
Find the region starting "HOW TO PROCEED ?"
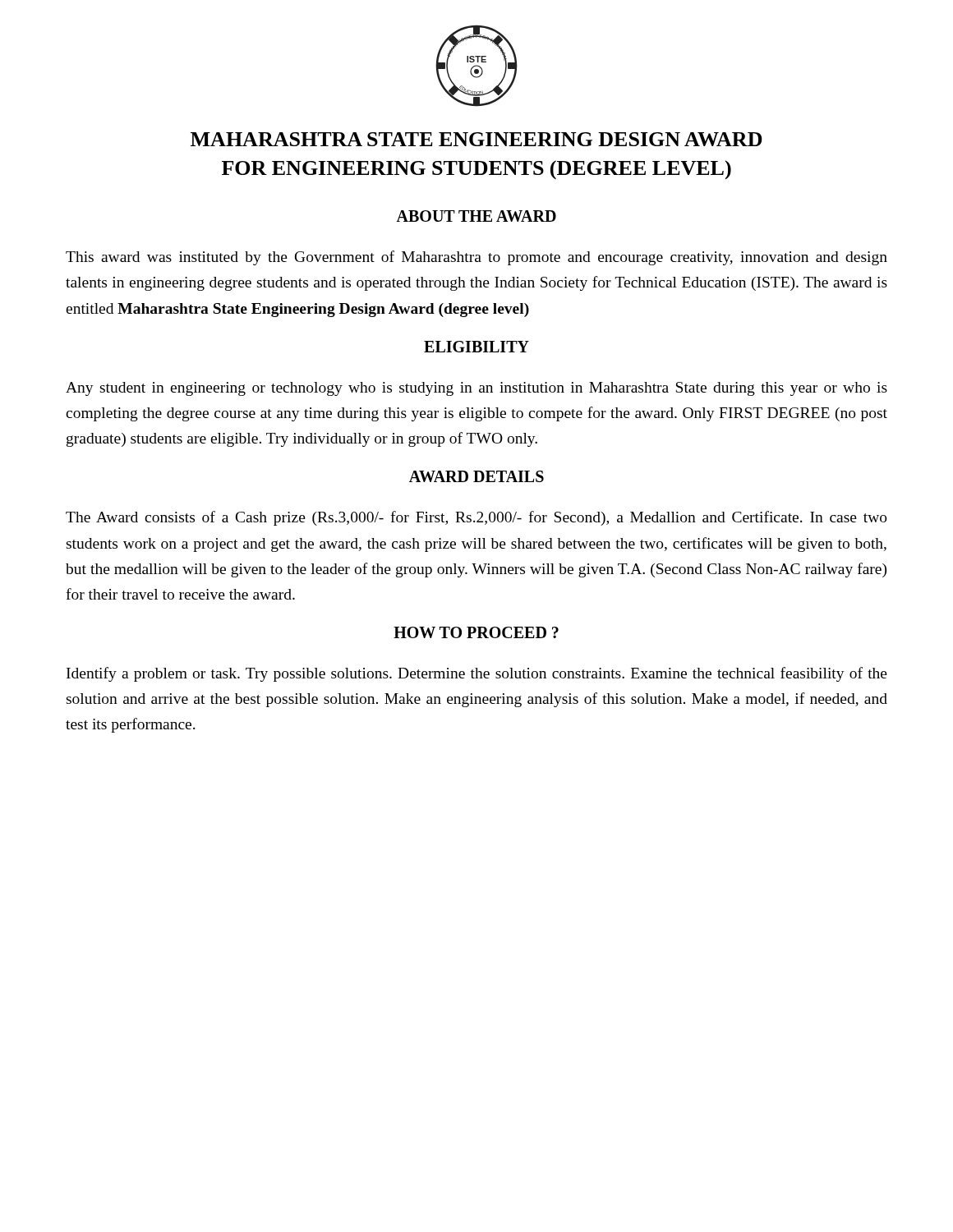[x=476, y=632]
